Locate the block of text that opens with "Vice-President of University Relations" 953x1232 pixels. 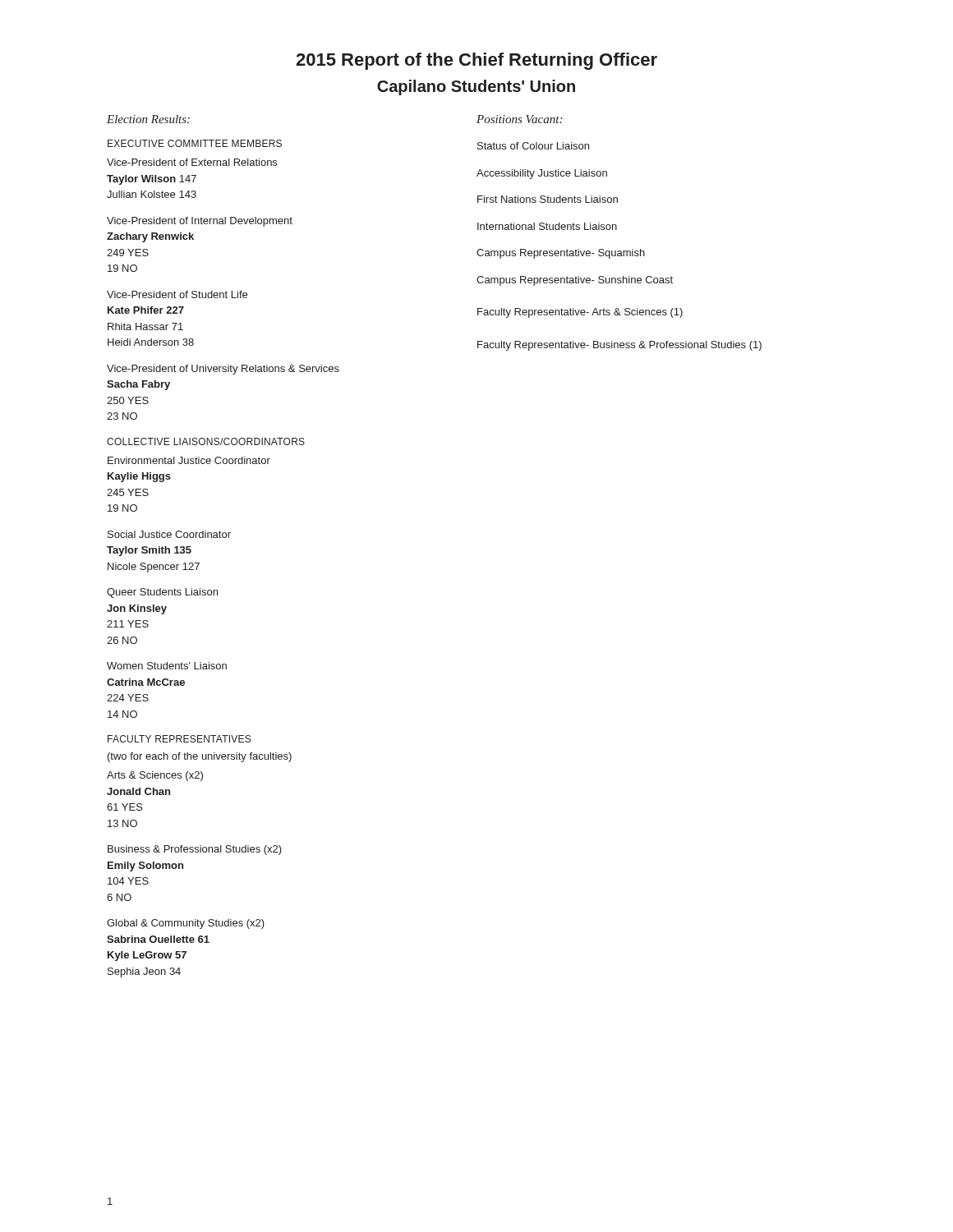click(223, 370)
